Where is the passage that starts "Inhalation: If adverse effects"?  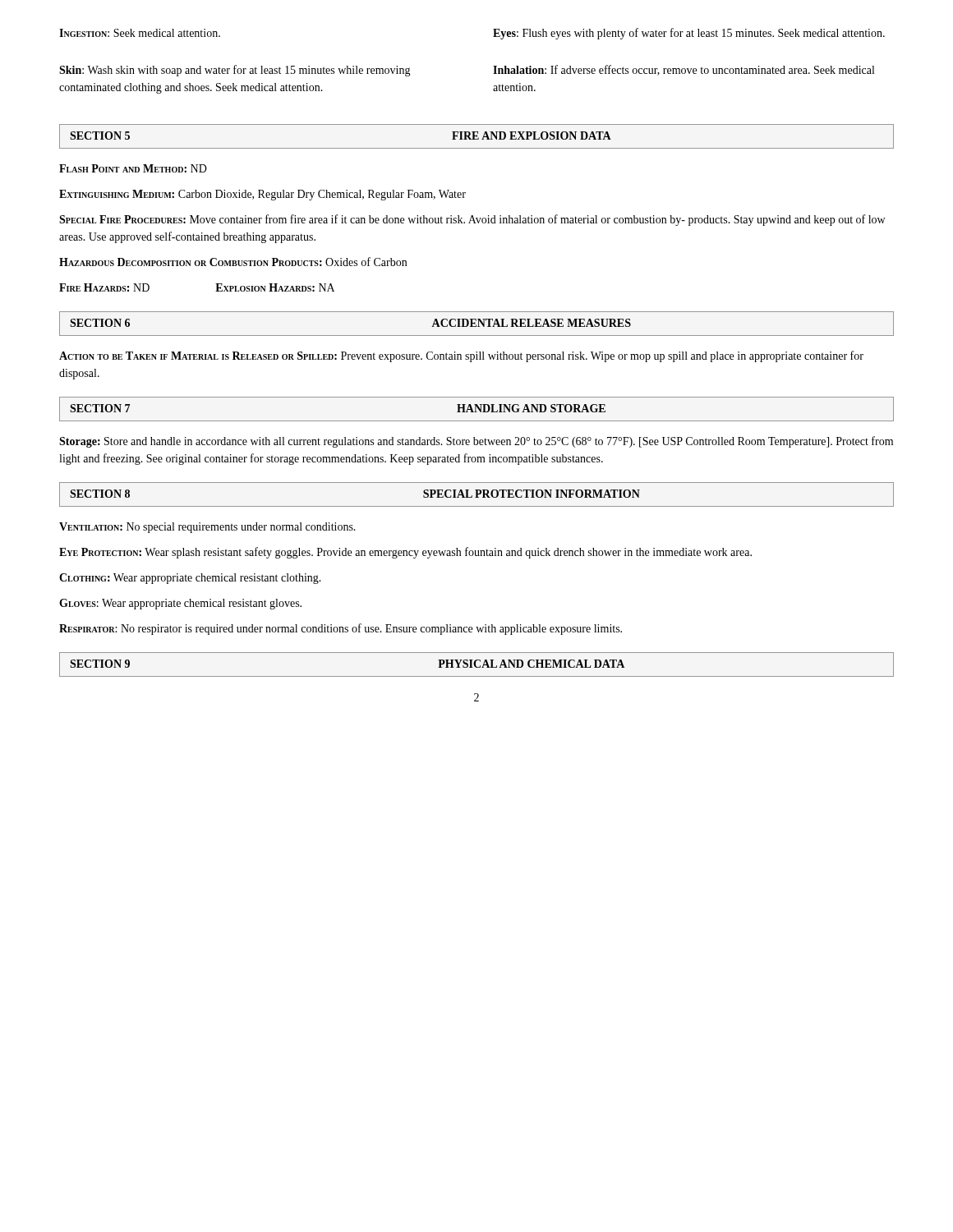click(684, 79)
